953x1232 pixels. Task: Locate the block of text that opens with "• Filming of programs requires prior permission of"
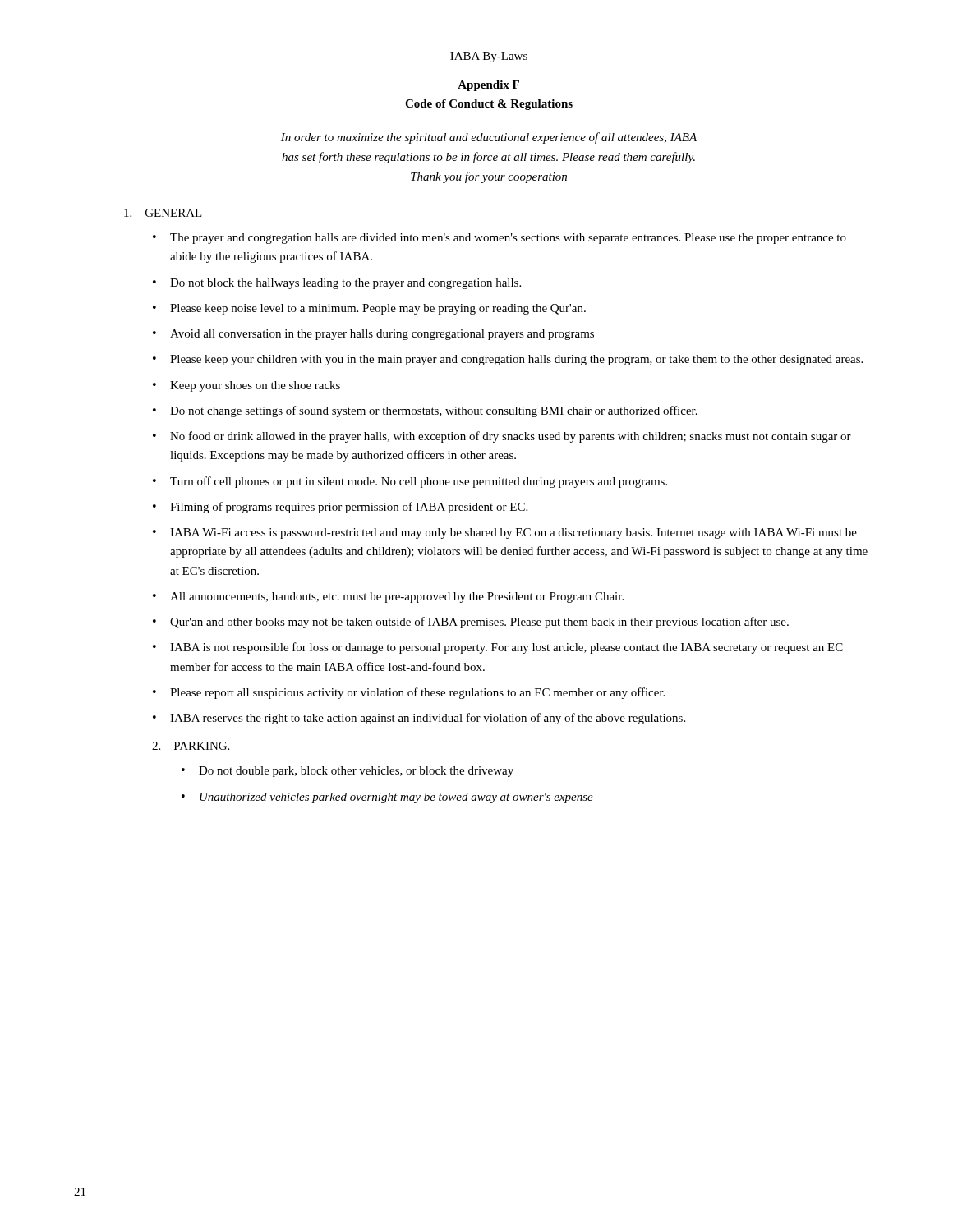(x=511, y=507)
